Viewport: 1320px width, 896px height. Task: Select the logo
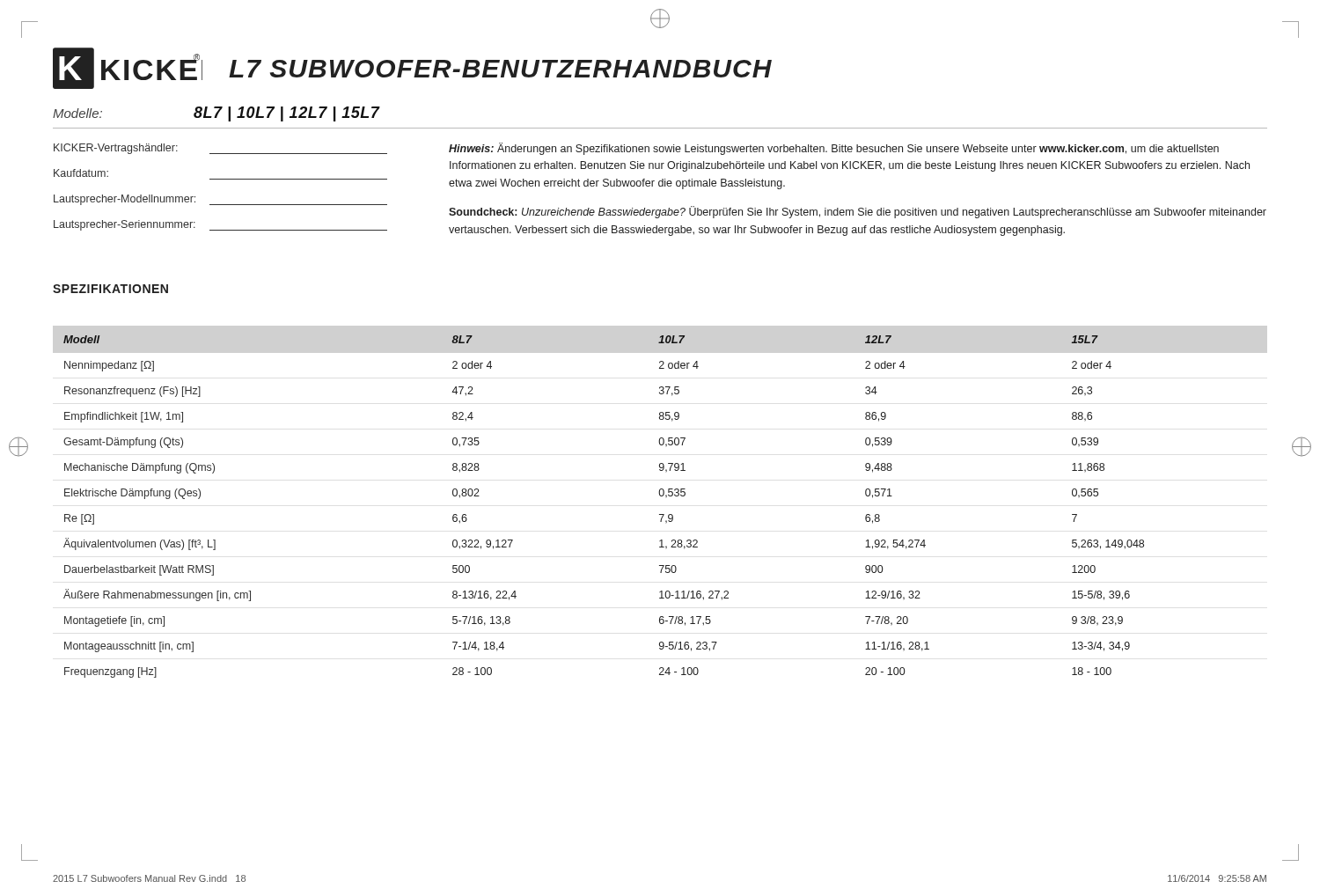coord(128,68)
